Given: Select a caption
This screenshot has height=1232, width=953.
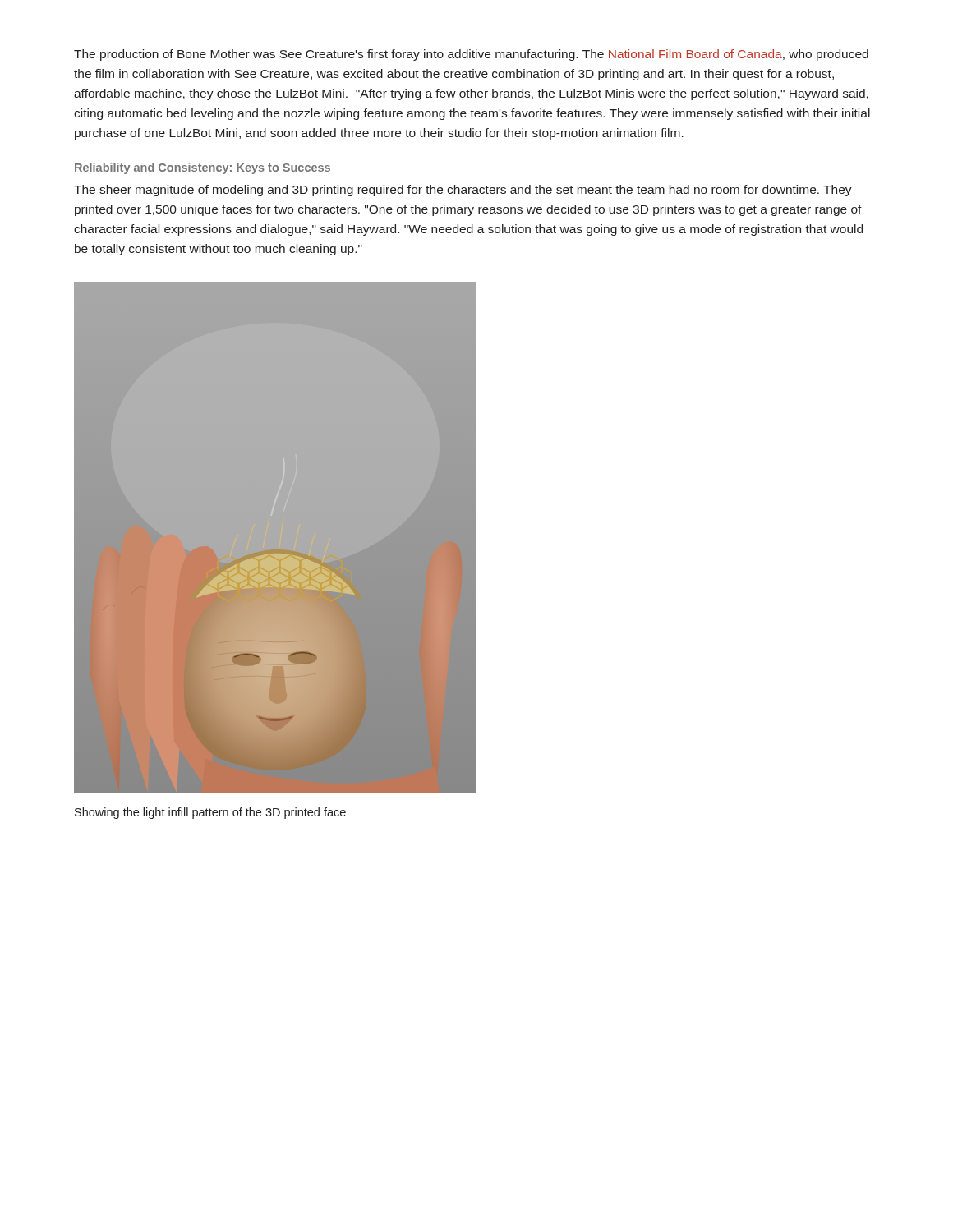Looking at the screenshot, I should [x=210, y=812].
